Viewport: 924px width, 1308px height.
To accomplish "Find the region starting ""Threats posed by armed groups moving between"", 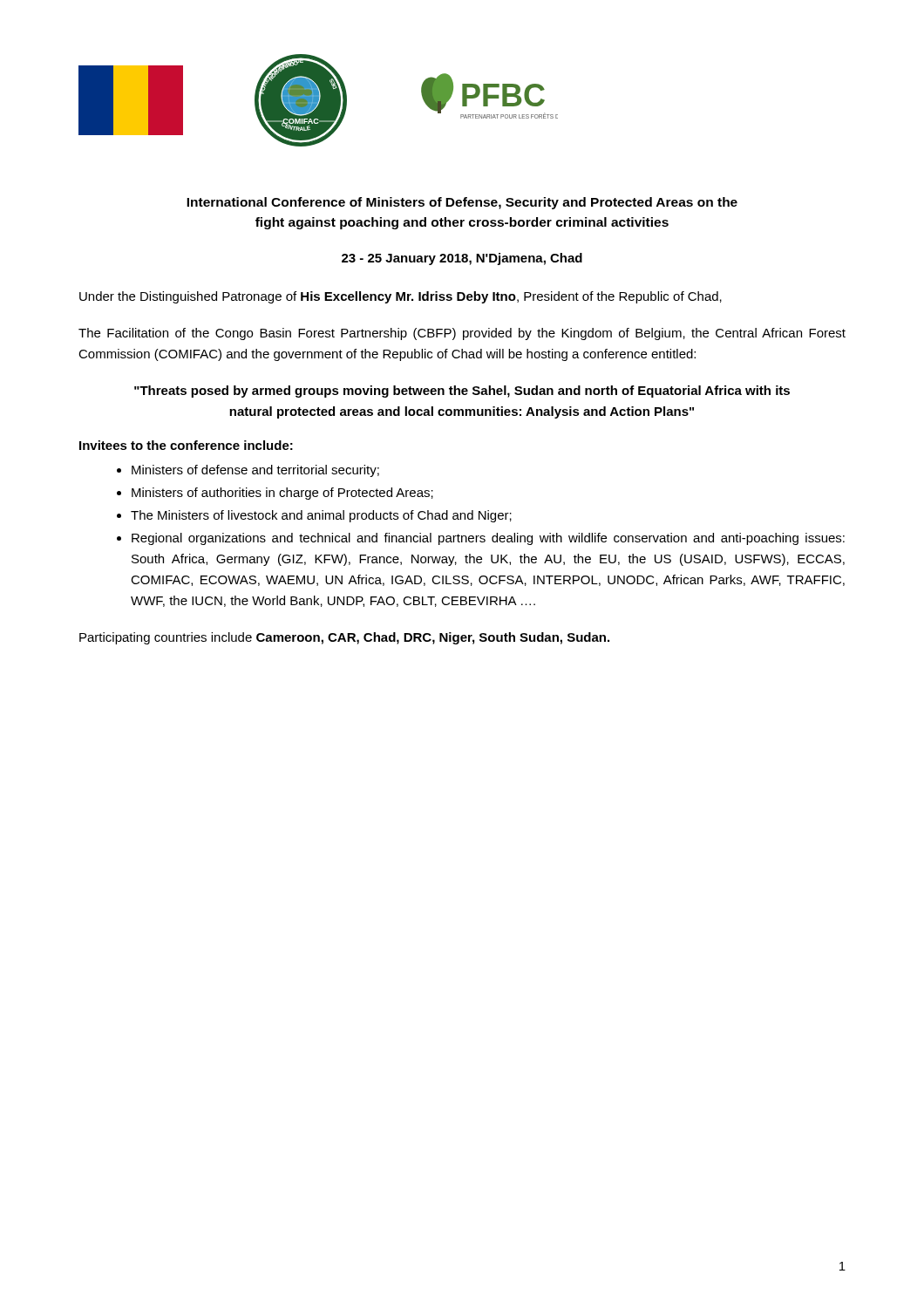I will coord(462,400).
